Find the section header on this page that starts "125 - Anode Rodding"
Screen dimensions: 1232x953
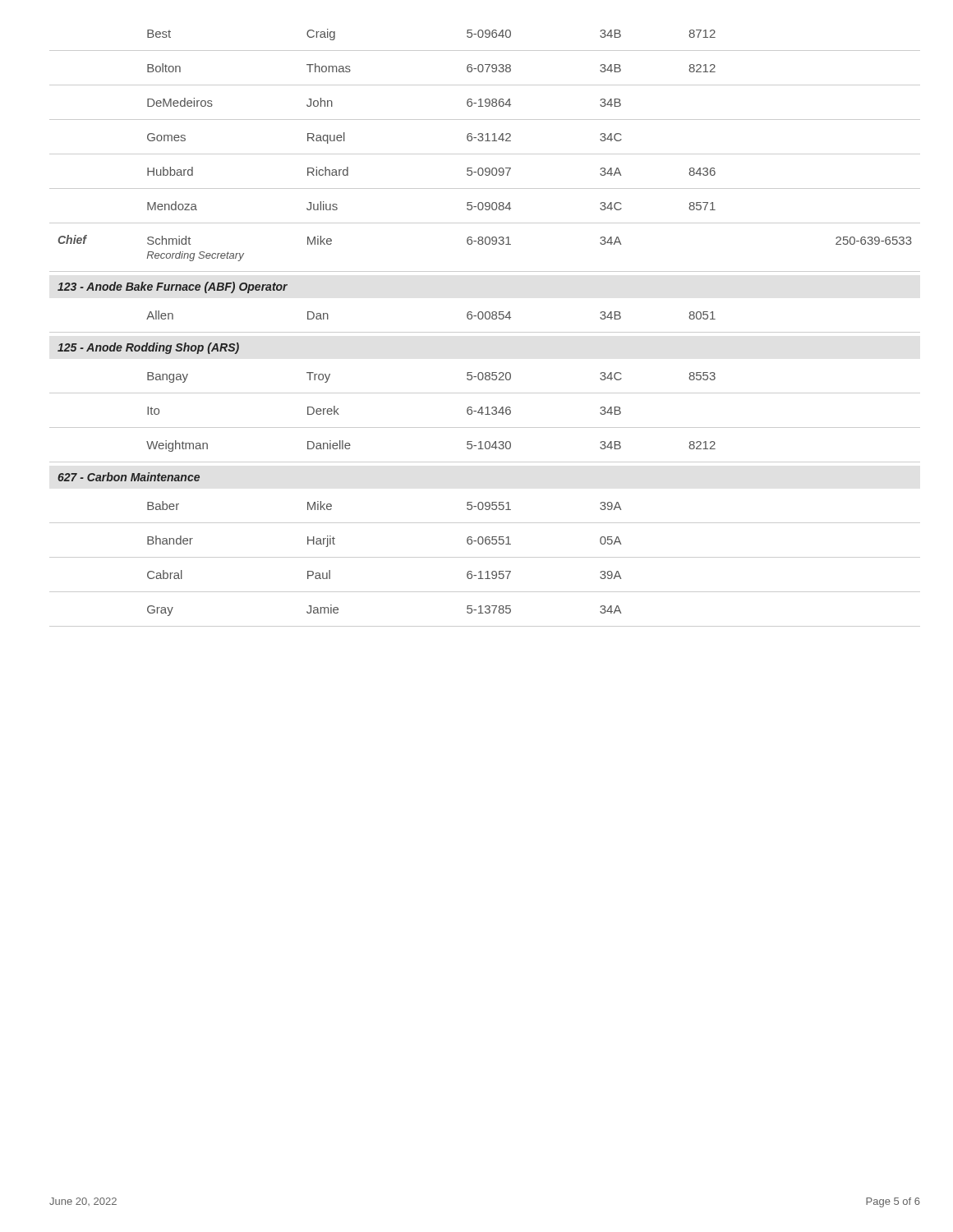point(148,347)
